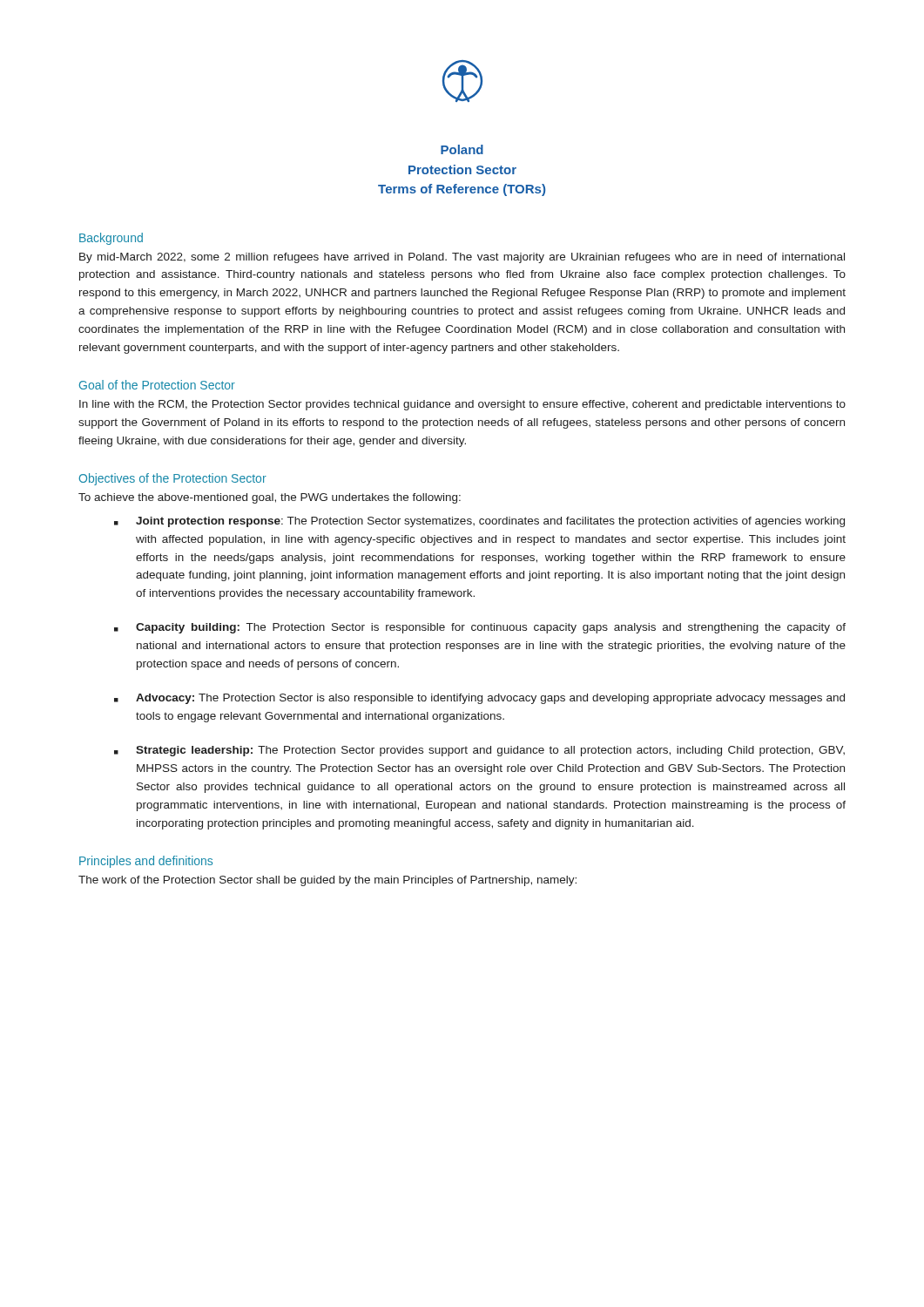This screenshot has height=1307, width=924.
Task: Select the text block starting "▪ Advocacy: The Protection"
Action: (479, 708)
